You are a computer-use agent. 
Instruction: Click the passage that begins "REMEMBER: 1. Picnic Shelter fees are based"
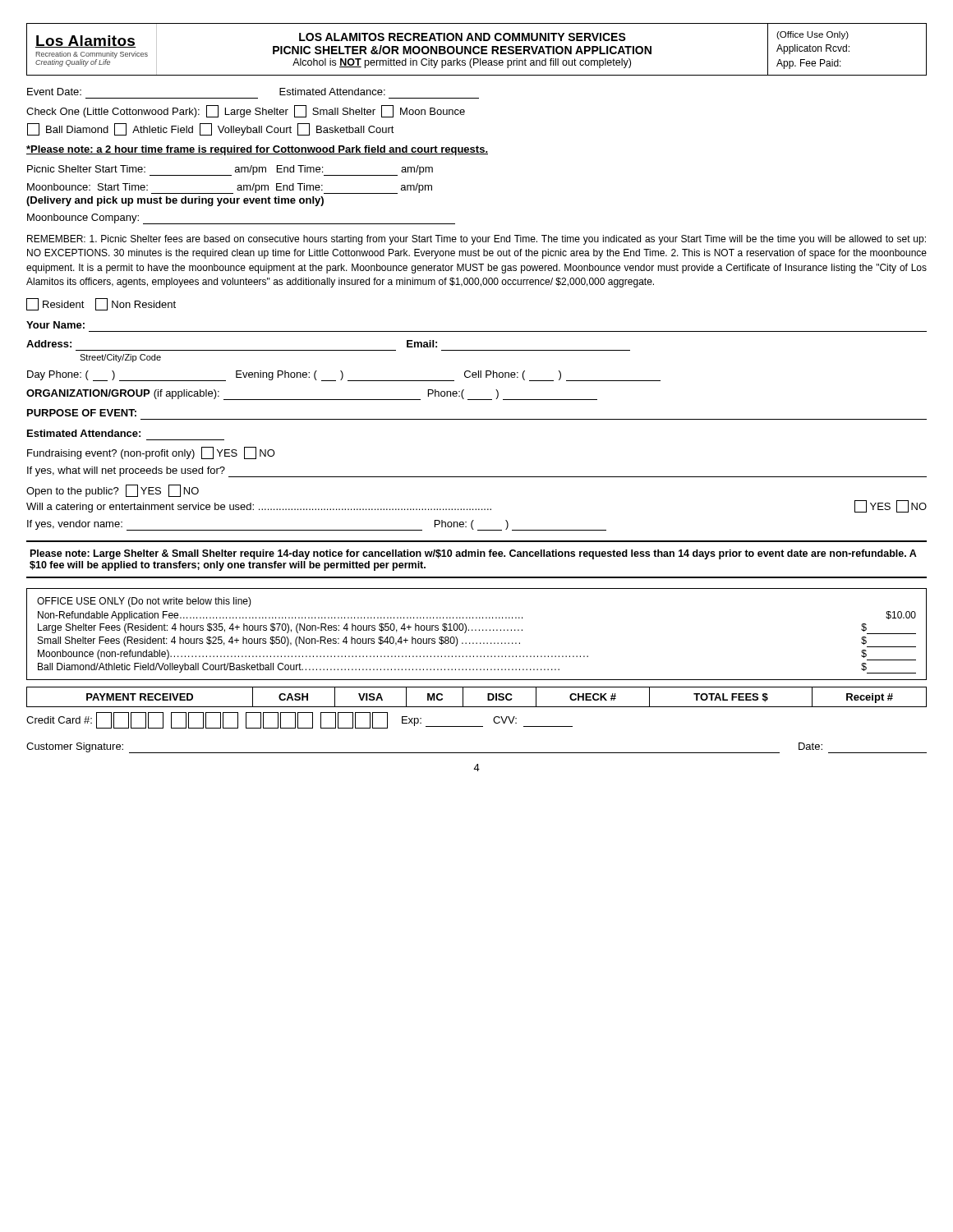[476, 260]
